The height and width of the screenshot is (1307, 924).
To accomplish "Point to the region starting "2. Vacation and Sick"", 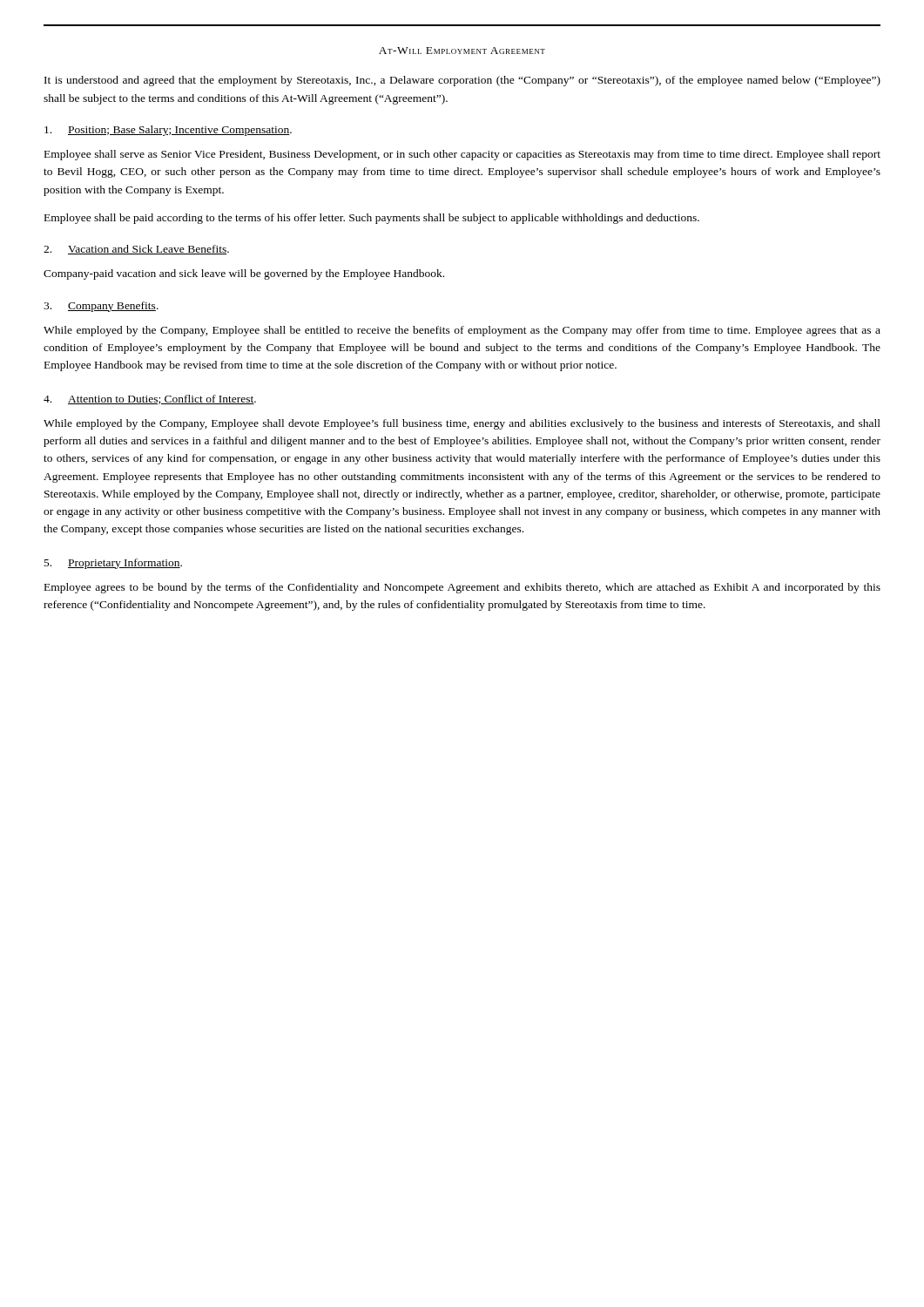I will 137,249.
